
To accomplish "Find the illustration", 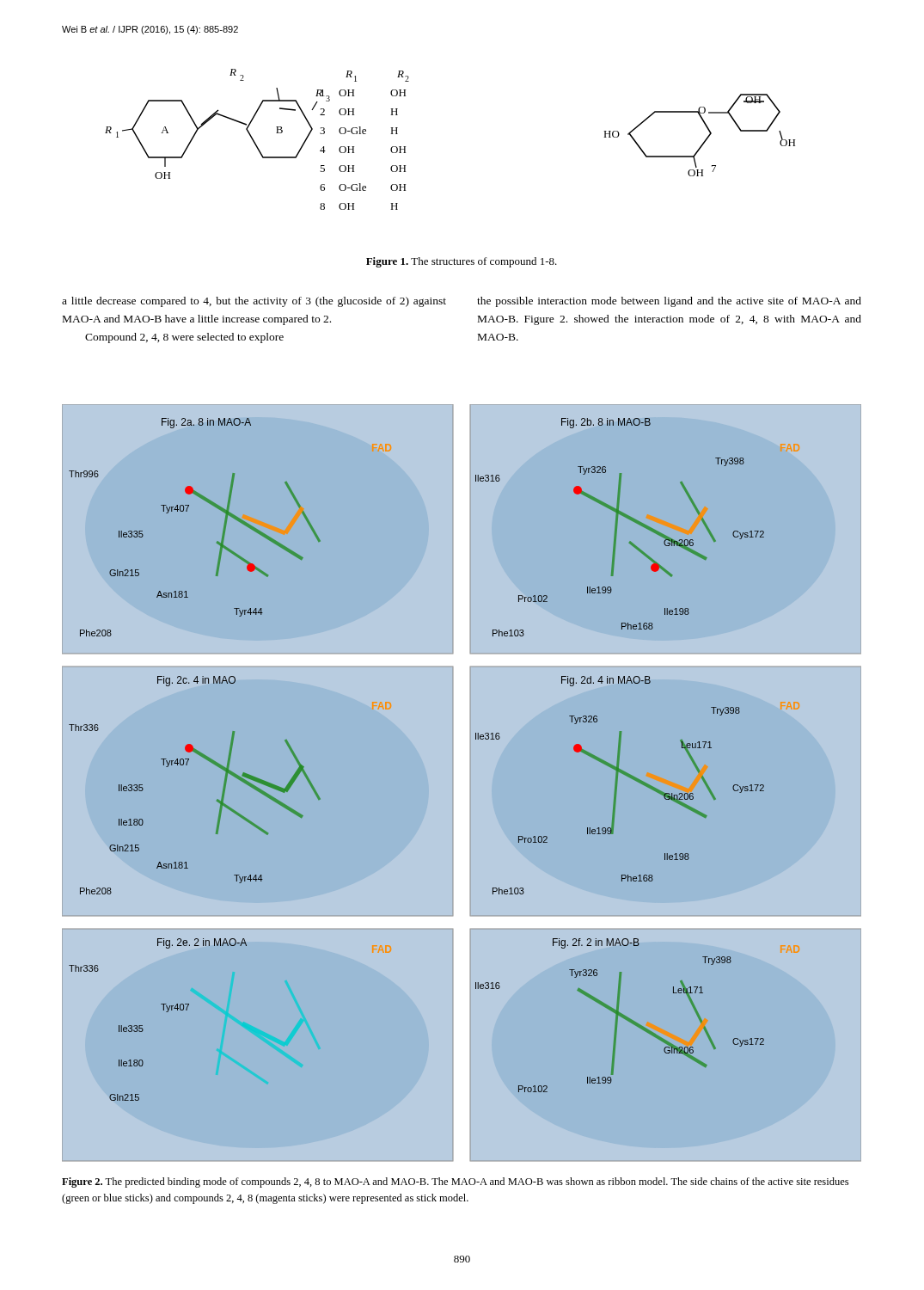I will click(x=462, y=160).
